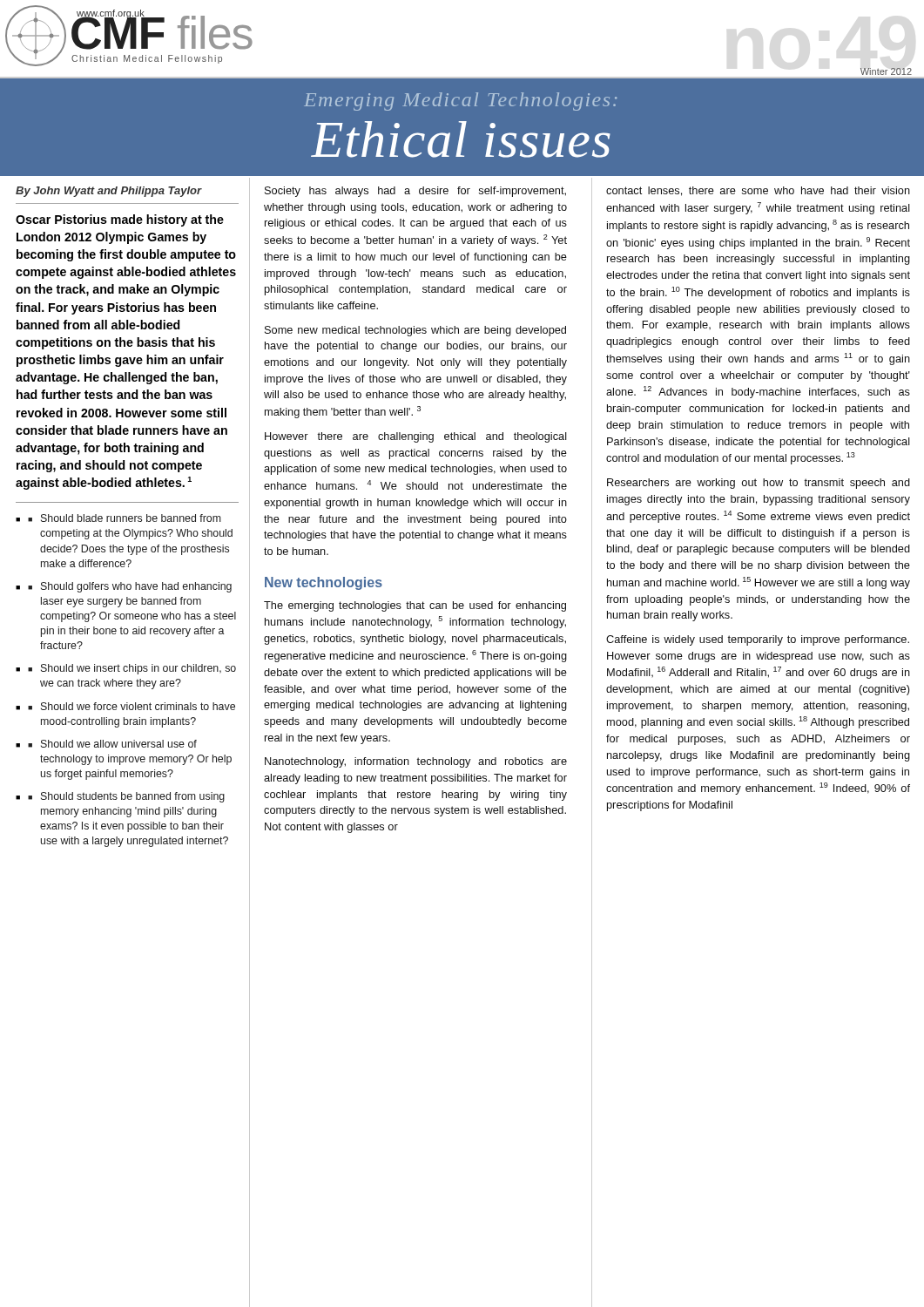924x1307 pixels.
Task: Find the block on this page that starts "Caffeine is widely used temporarily"
Action: point(758,722)
